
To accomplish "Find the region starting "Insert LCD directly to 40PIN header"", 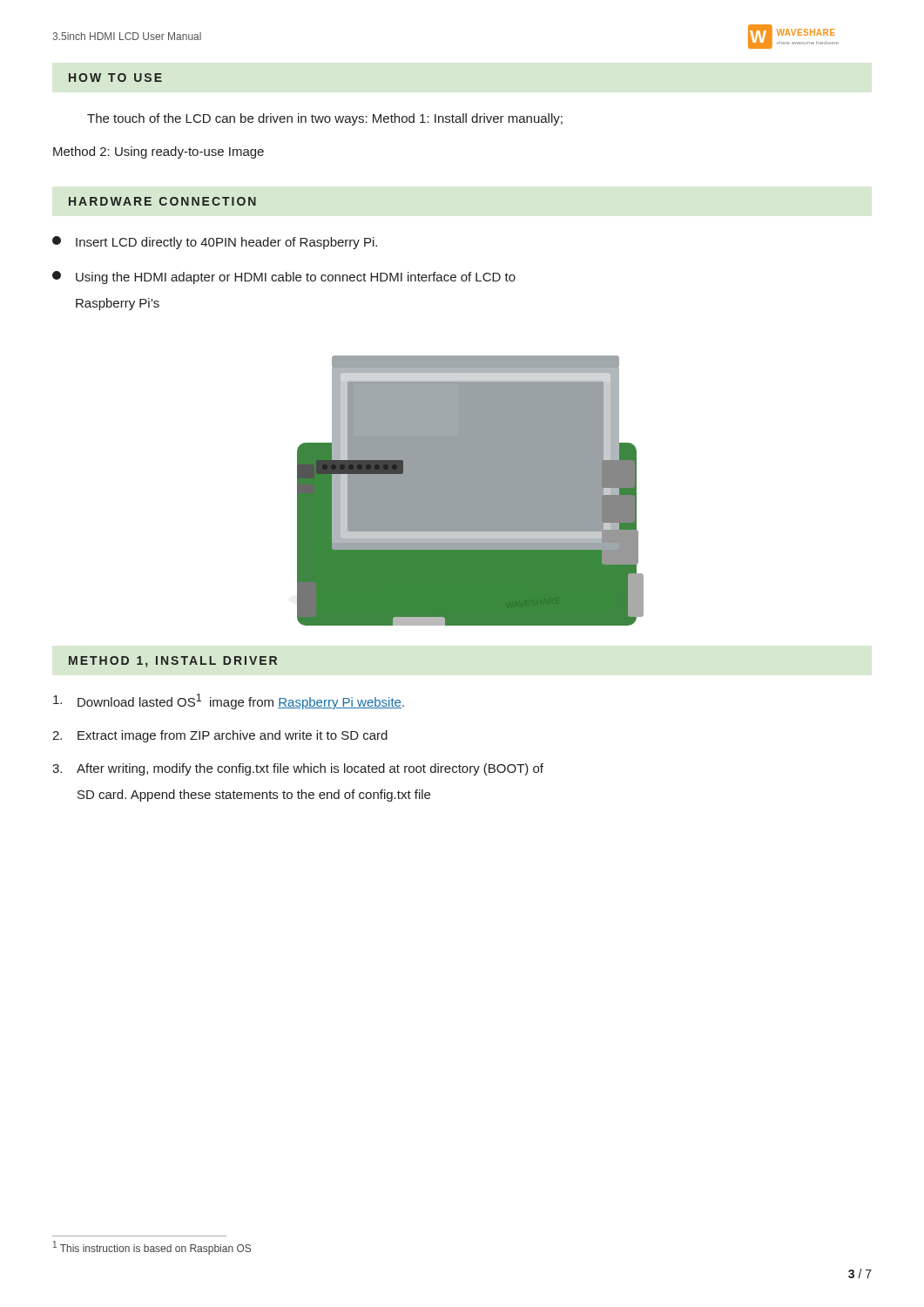I will (215, 243).
